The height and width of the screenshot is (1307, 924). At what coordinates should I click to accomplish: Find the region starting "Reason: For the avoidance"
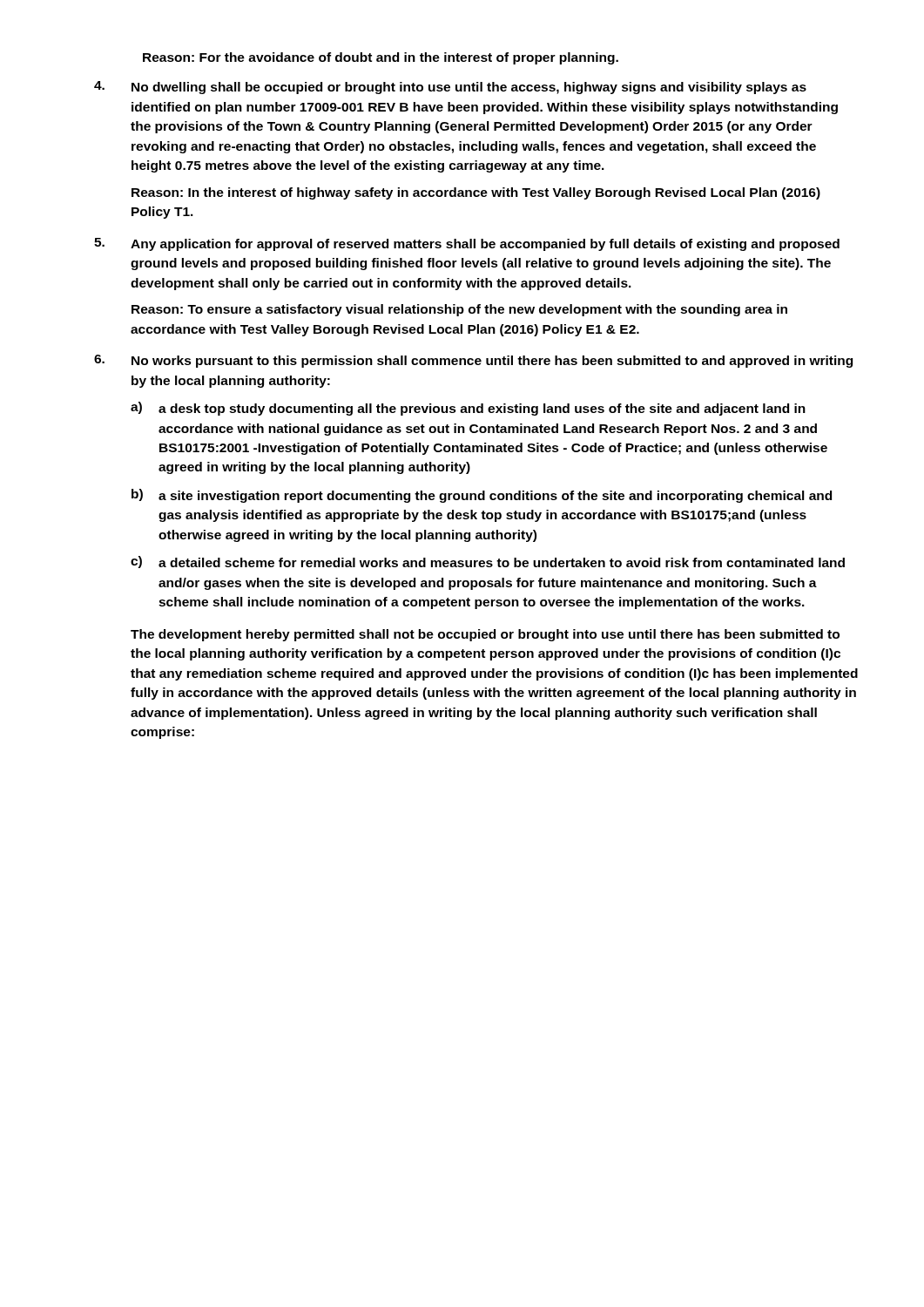pos(380,57)
